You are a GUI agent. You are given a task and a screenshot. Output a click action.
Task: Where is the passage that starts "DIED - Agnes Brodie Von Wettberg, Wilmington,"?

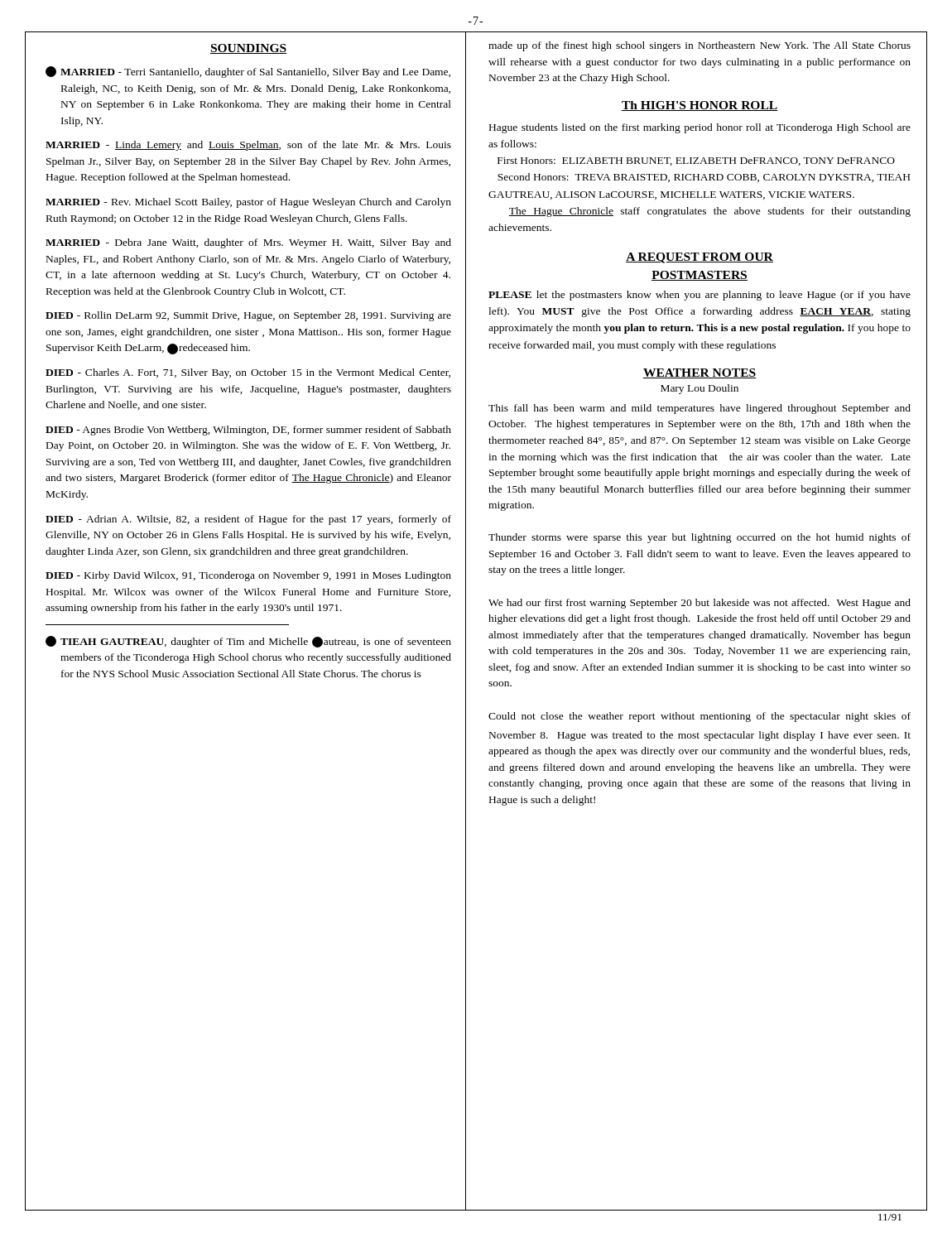[248, 461]
